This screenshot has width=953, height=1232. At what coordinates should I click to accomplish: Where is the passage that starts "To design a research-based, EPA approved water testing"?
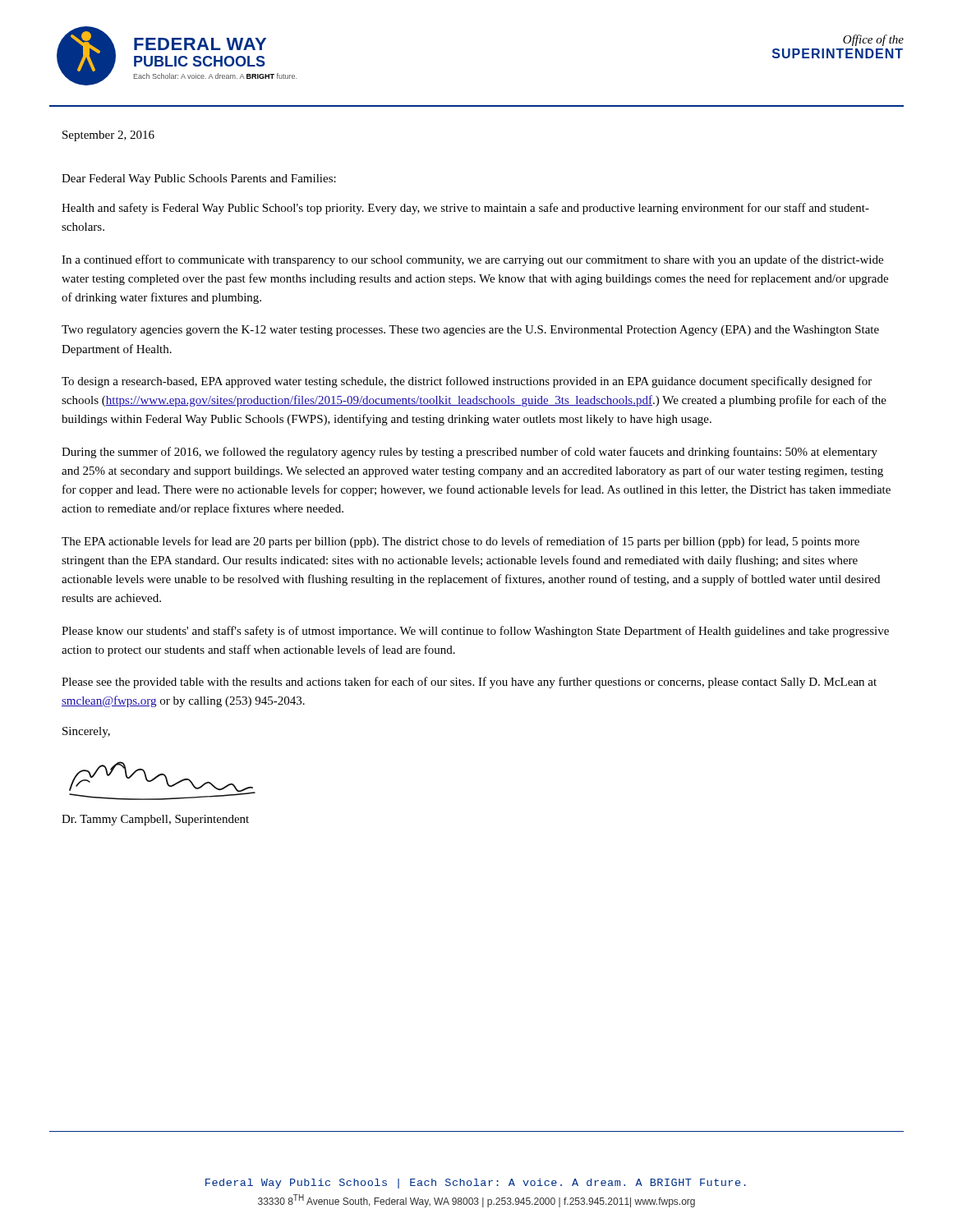(474, 400)
